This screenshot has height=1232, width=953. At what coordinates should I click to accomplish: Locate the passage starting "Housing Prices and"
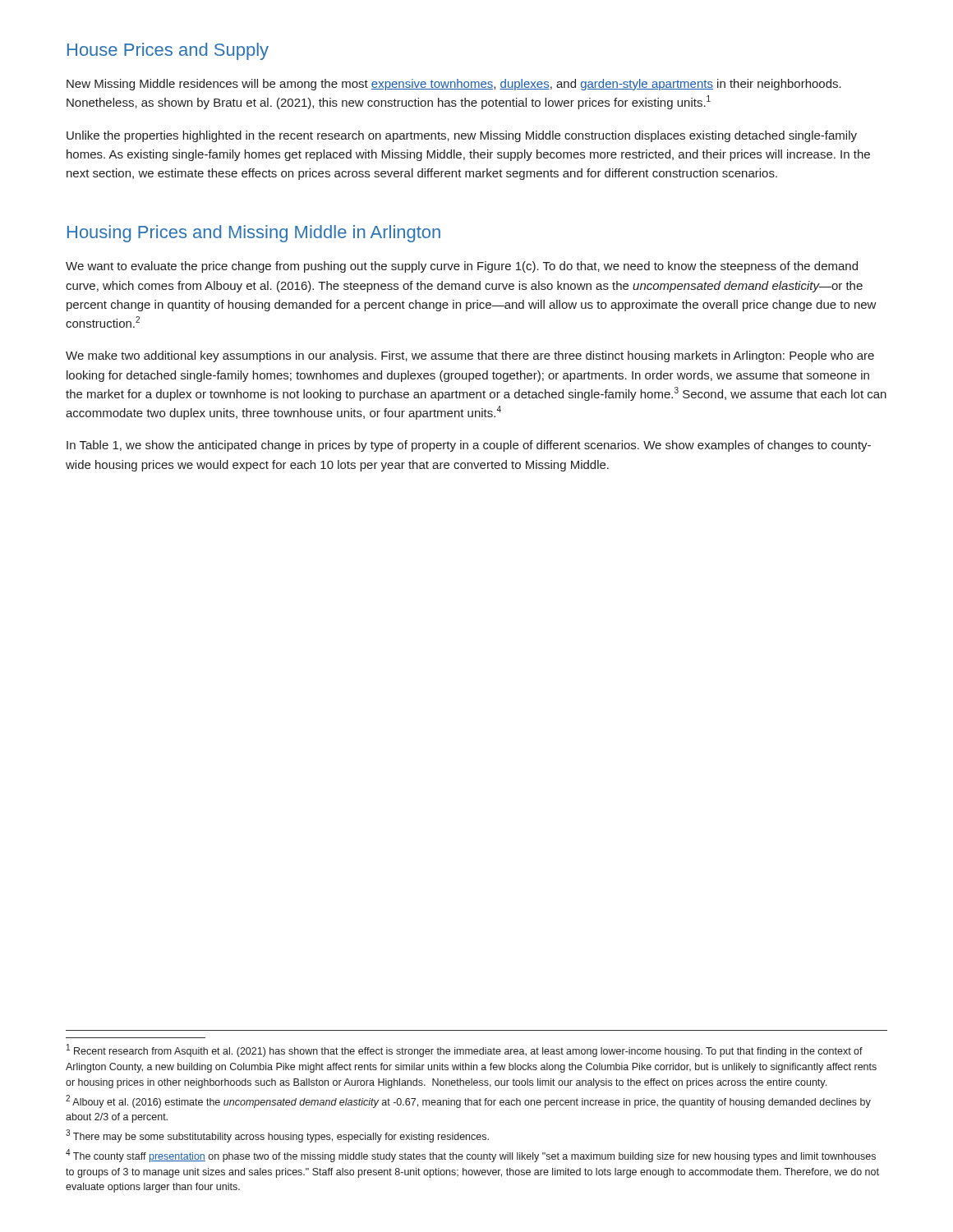coord(254,232)
